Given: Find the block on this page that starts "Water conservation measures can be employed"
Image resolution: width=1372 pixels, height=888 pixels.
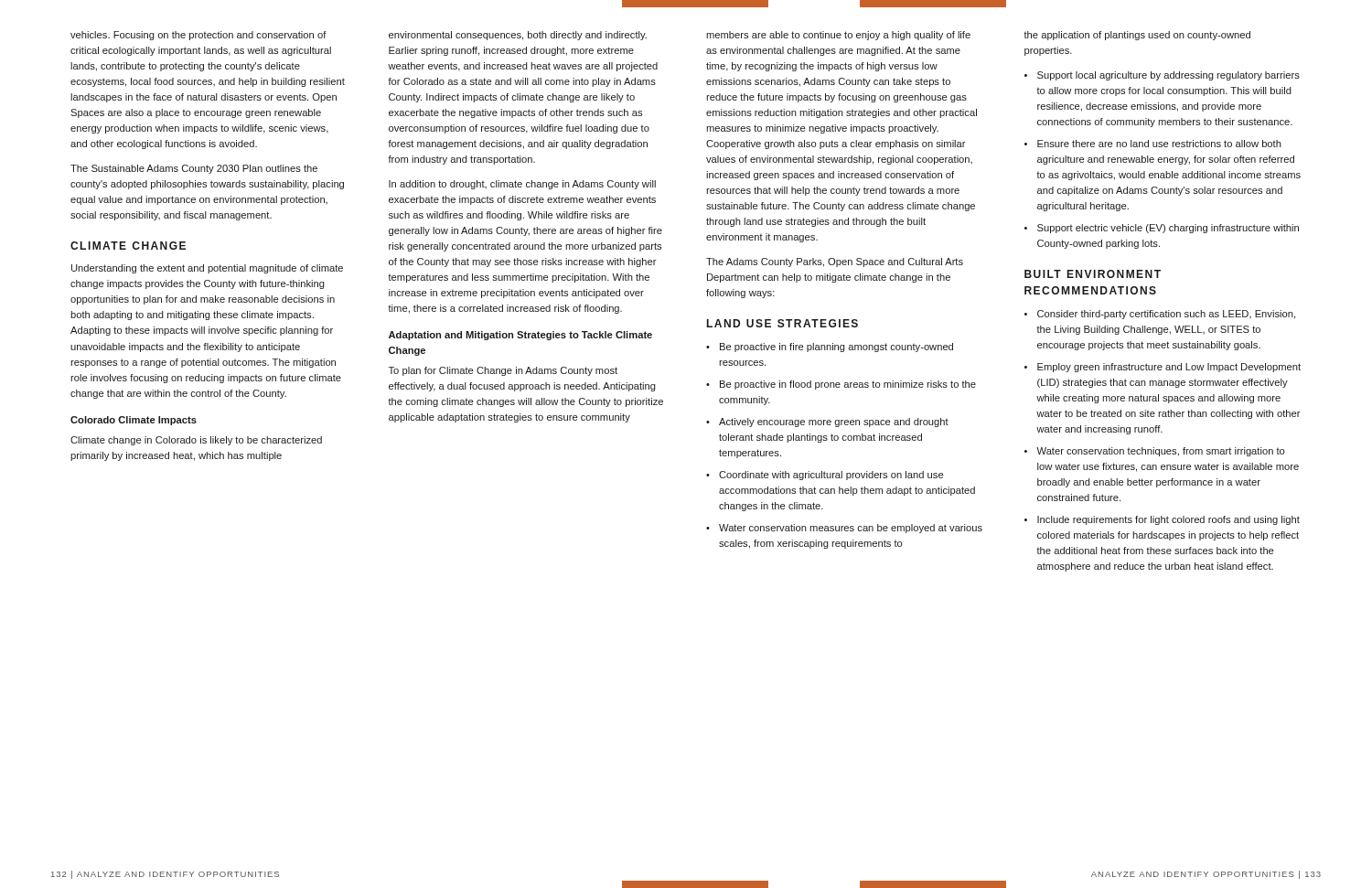Looking at the screenshot, I should pyautogui.click(x=851, y=535).
